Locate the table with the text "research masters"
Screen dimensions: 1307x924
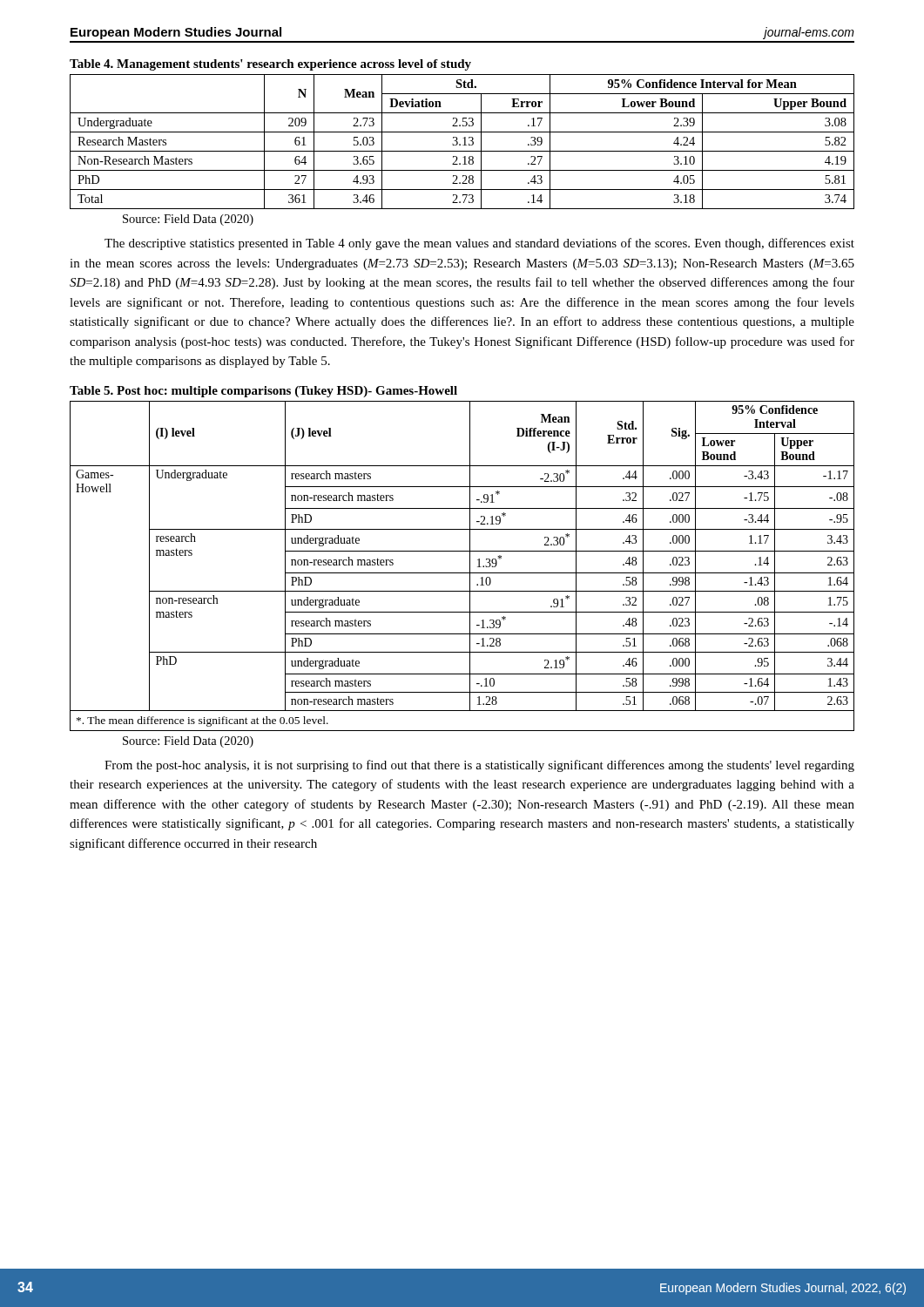[462, 557]
